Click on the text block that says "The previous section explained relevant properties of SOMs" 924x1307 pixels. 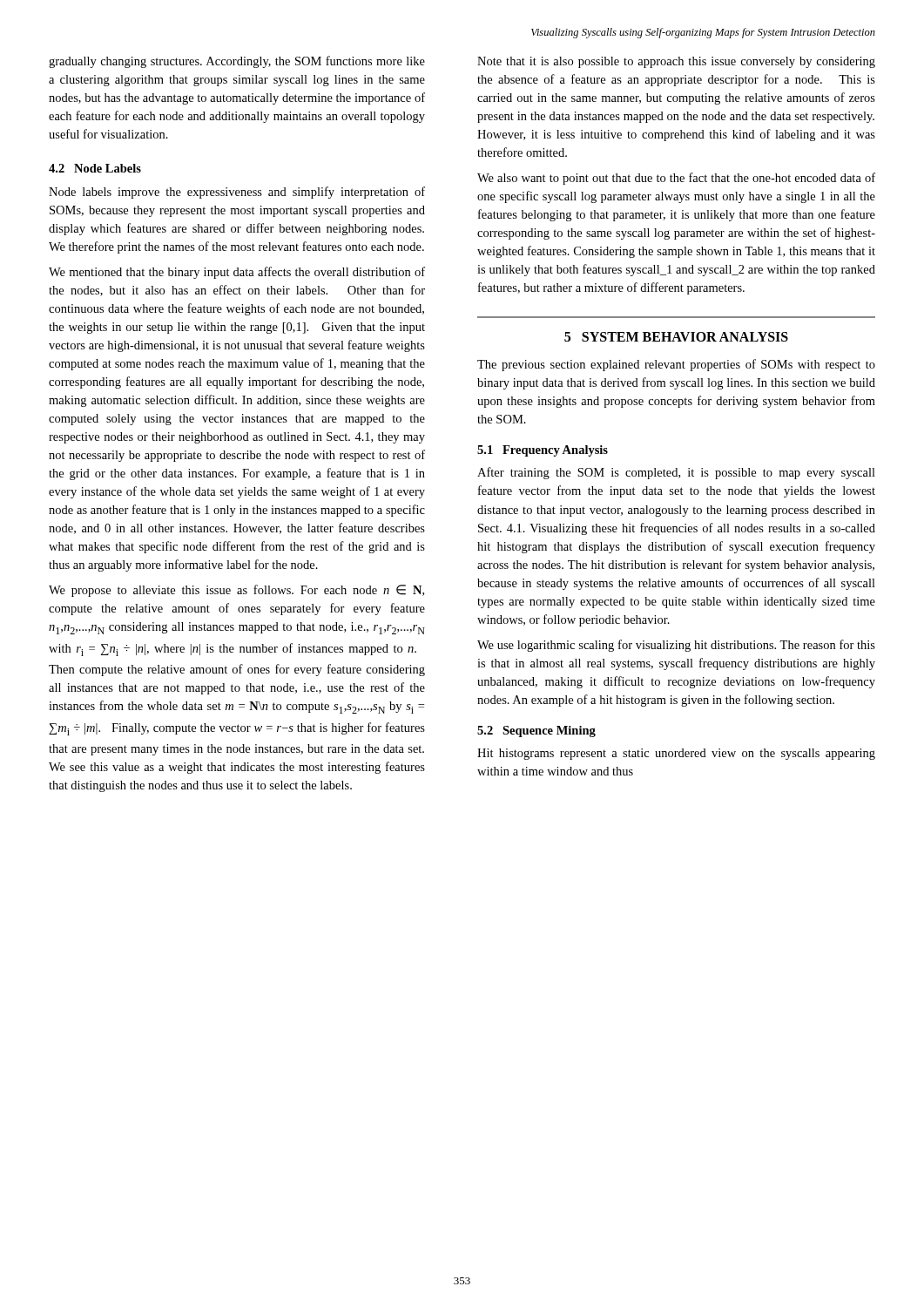(x=676, y=392)
